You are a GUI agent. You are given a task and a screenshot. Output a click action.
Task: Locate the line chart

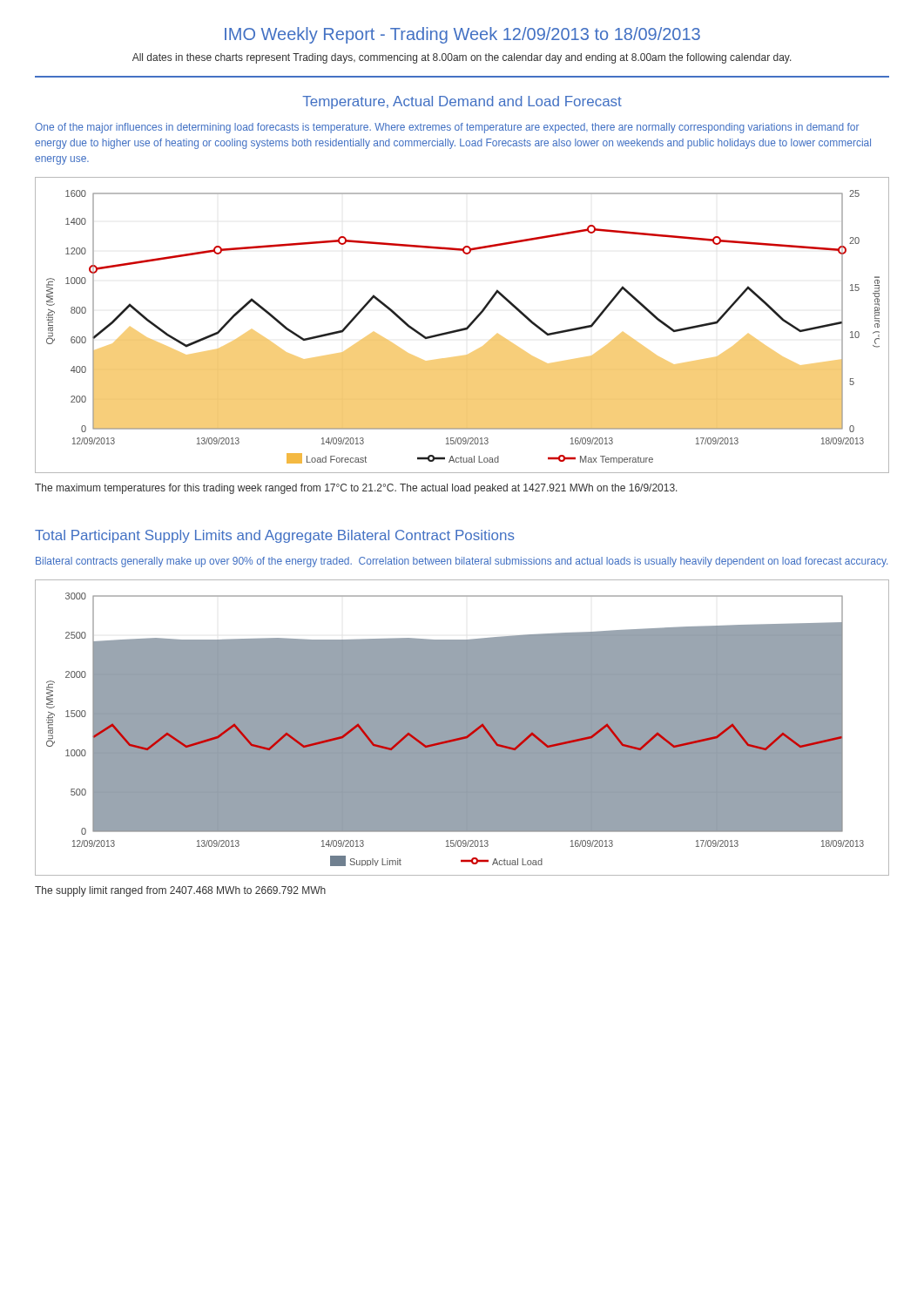tap(462, 325)
